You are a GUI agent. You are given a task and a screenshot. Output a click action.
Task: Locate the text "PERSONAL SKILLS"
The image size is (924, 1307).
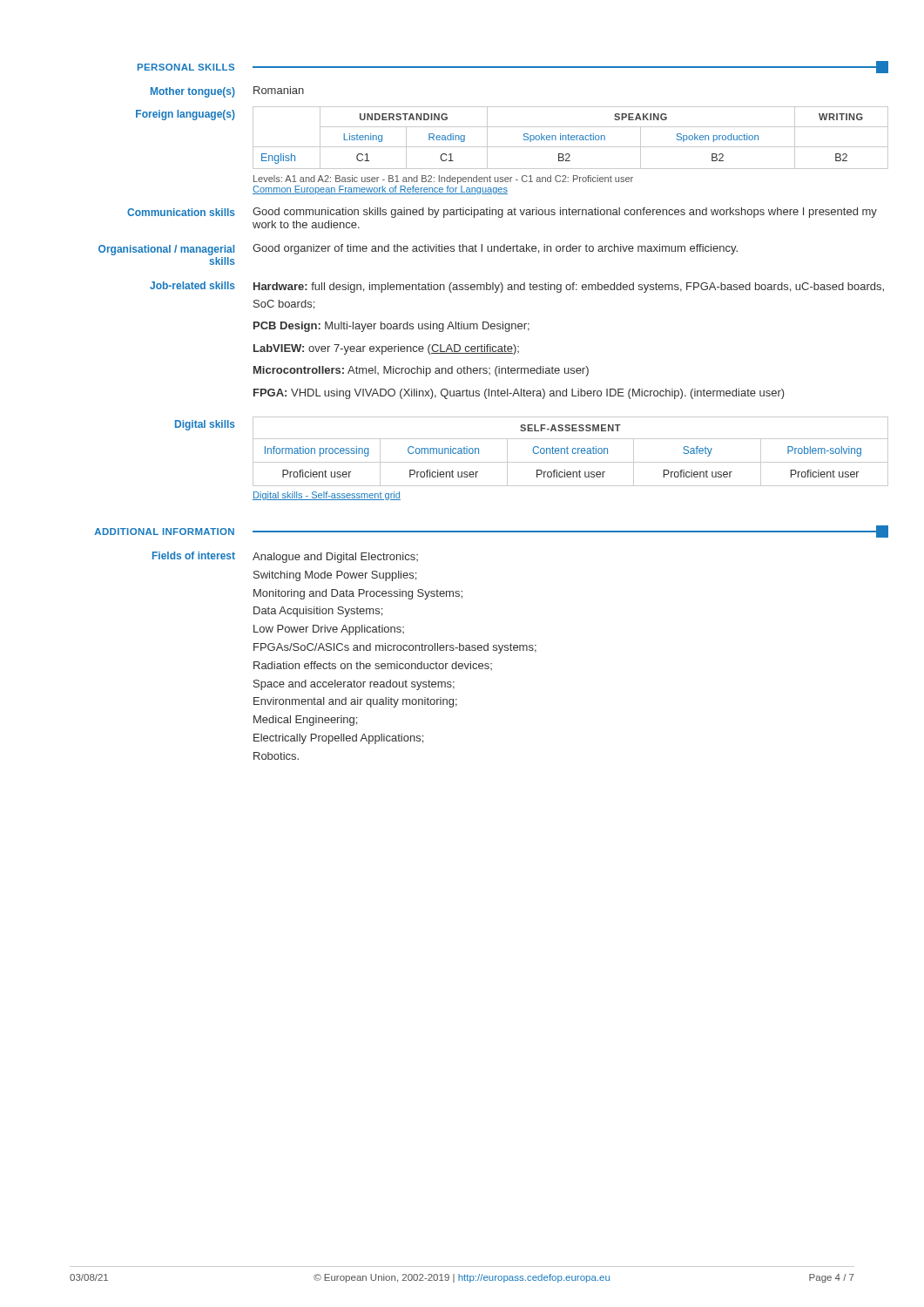coord(479,67)
